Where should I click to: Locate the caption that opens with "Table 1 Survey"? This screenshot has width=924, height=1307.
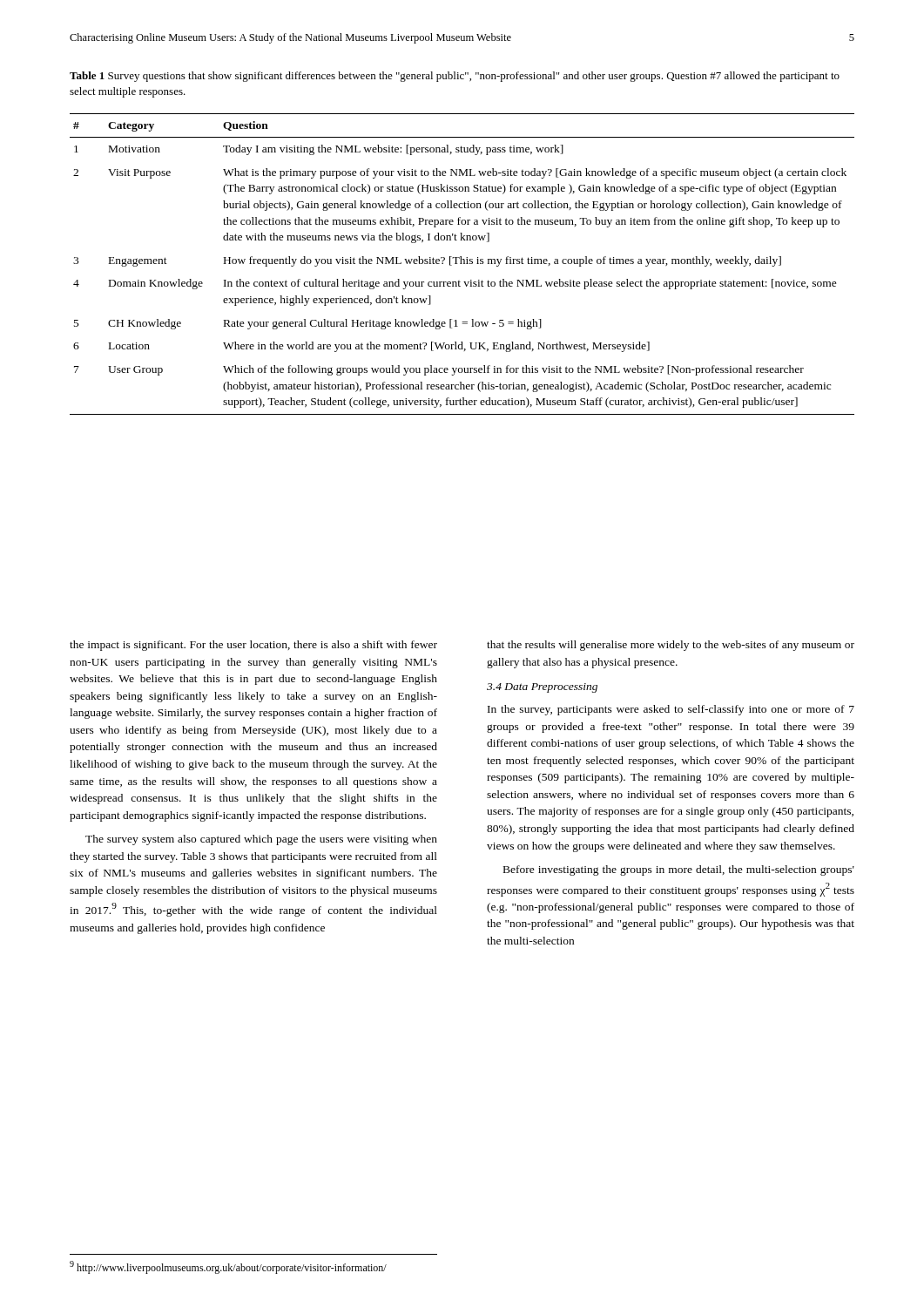pyautogui.click(x=455, y=83)
